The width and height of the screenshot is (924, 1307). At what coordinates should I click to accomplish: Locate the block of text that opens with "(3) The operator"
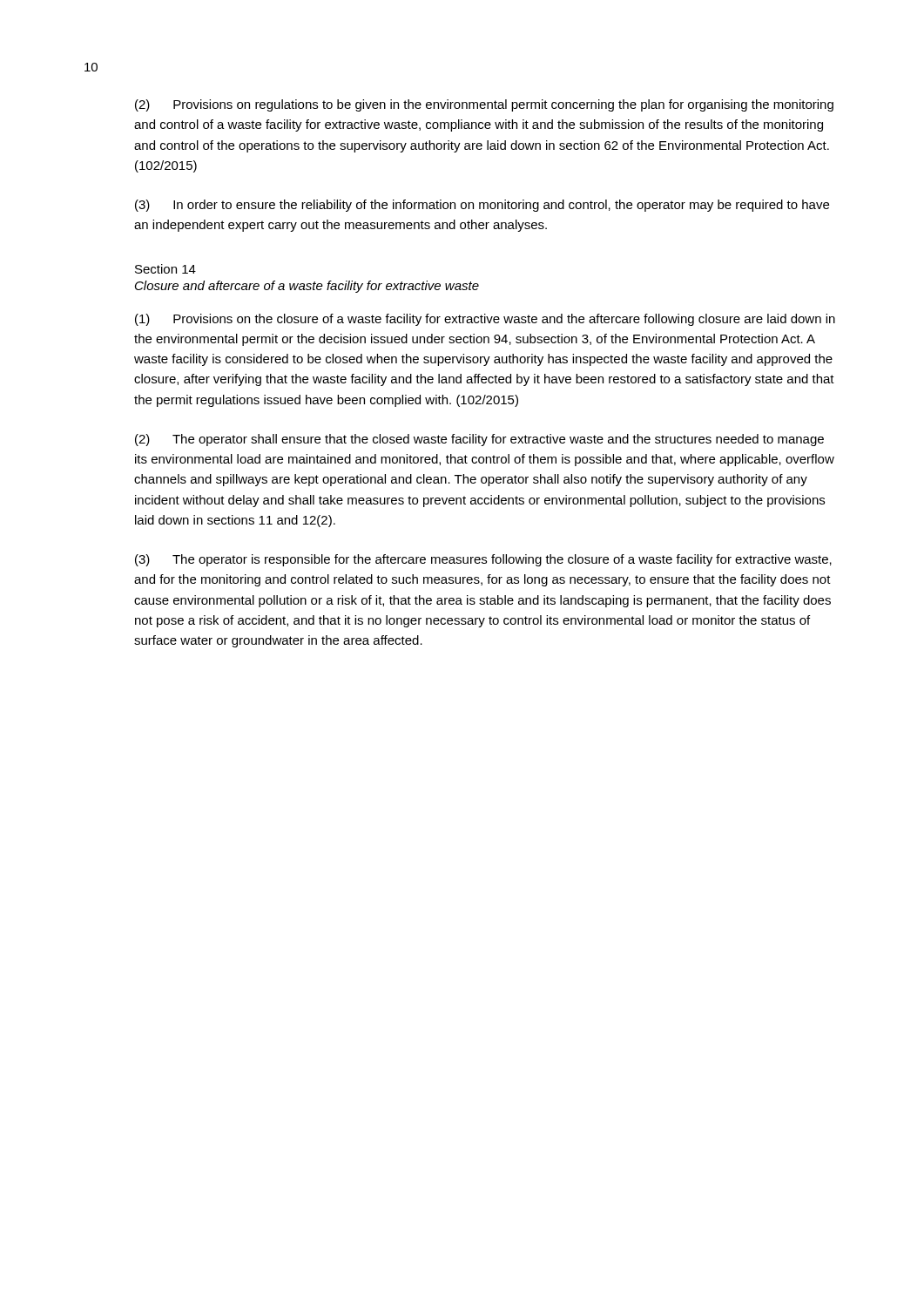point(487,600)
